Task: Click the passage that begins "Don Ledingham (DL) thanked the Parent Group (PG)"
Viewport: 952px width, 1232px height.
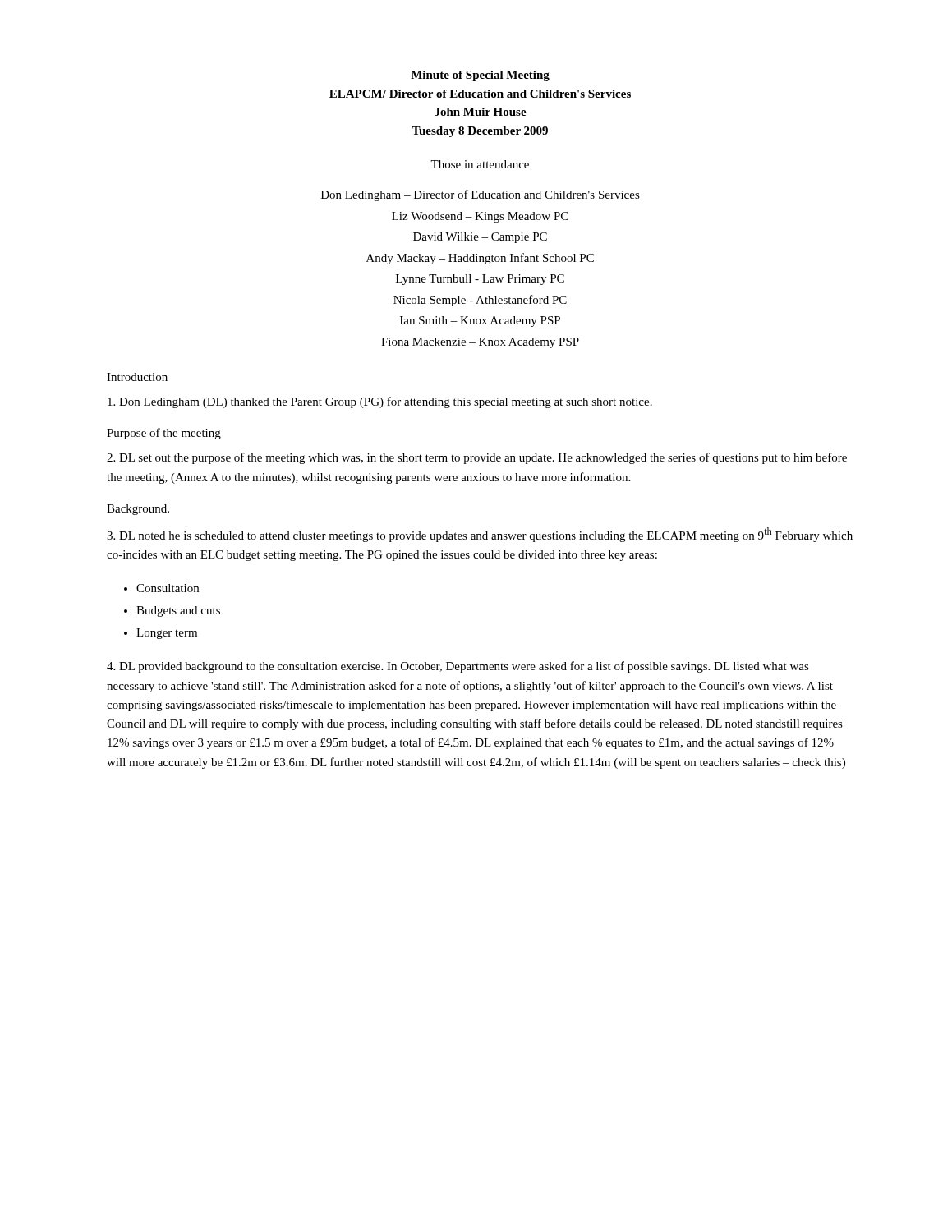Action: pos(380,402)
